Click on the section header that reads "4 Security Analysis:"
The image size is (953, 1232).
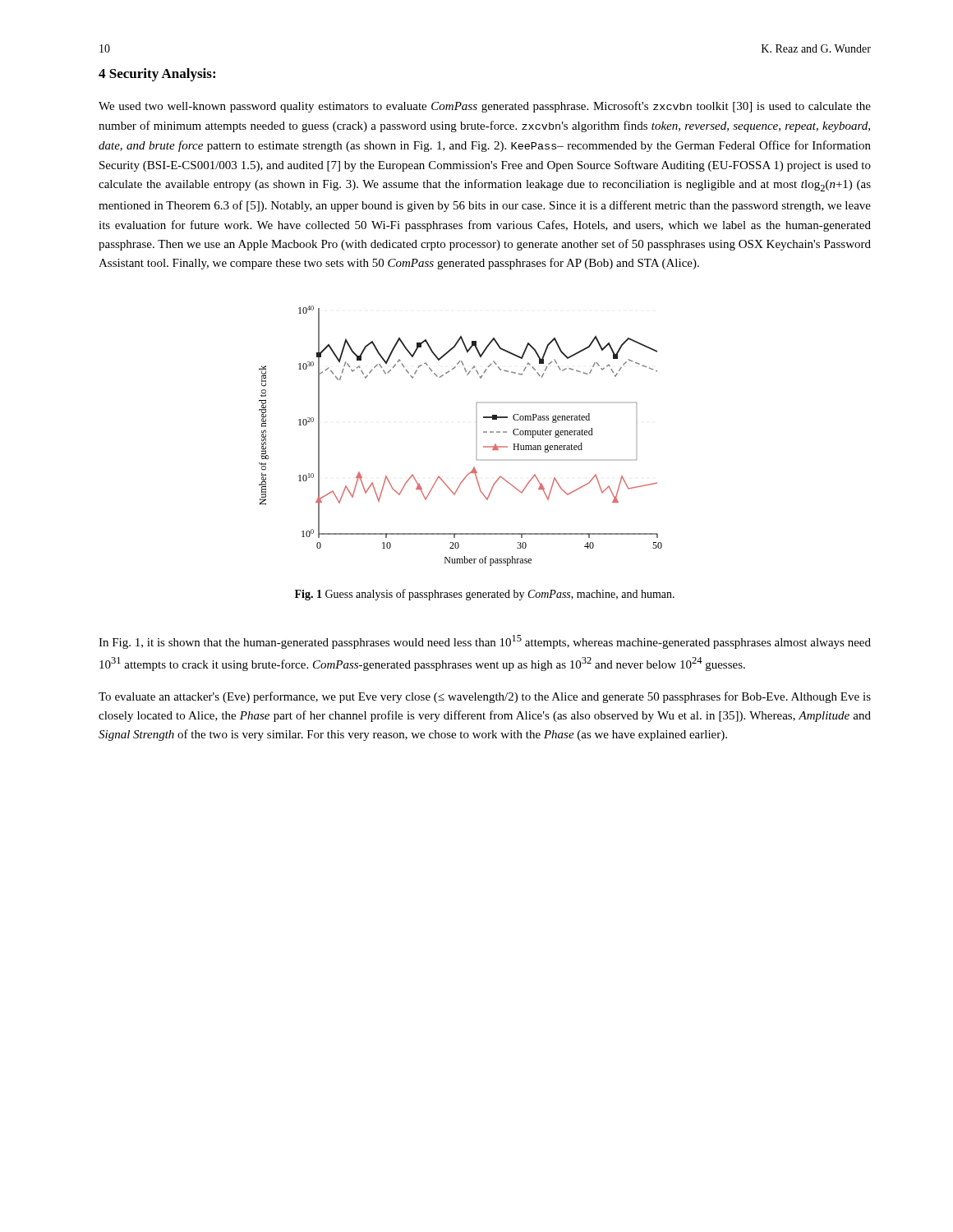point(158,73)
